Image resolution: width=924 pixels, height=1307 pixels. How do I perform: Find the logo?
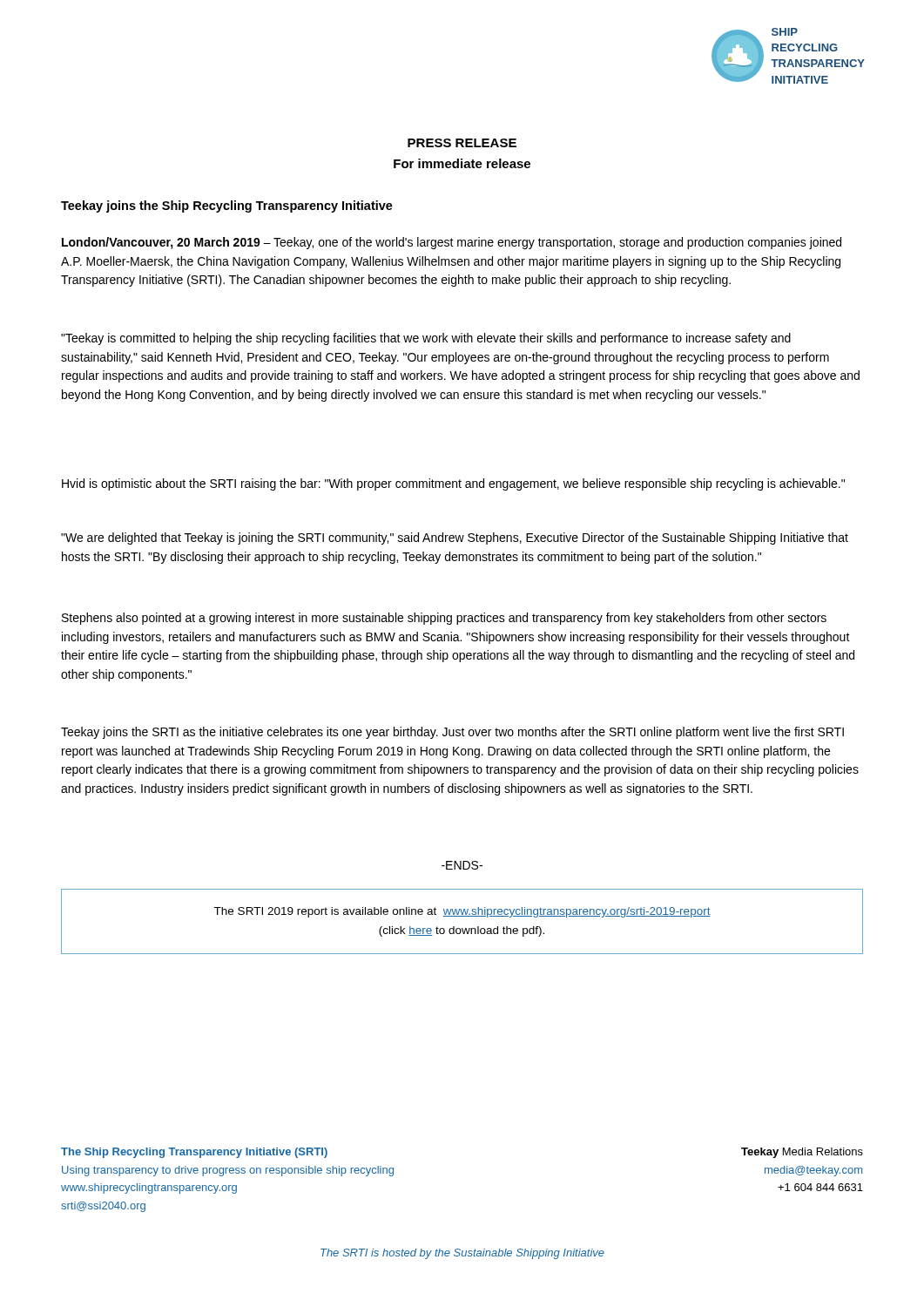[769, 56]
